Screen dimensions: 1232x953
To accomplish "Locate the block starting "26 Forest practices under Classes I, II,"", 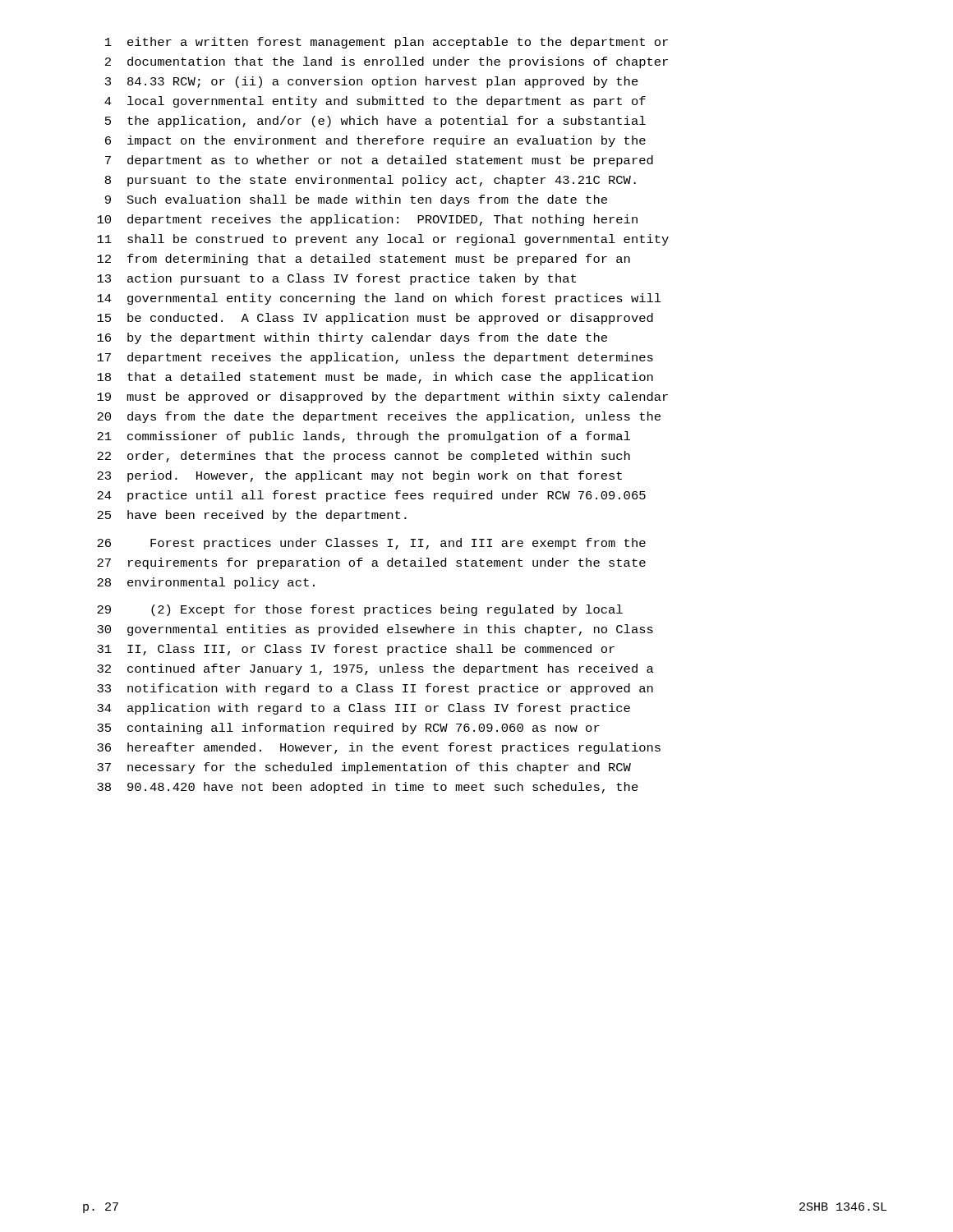I will [485, 563].
